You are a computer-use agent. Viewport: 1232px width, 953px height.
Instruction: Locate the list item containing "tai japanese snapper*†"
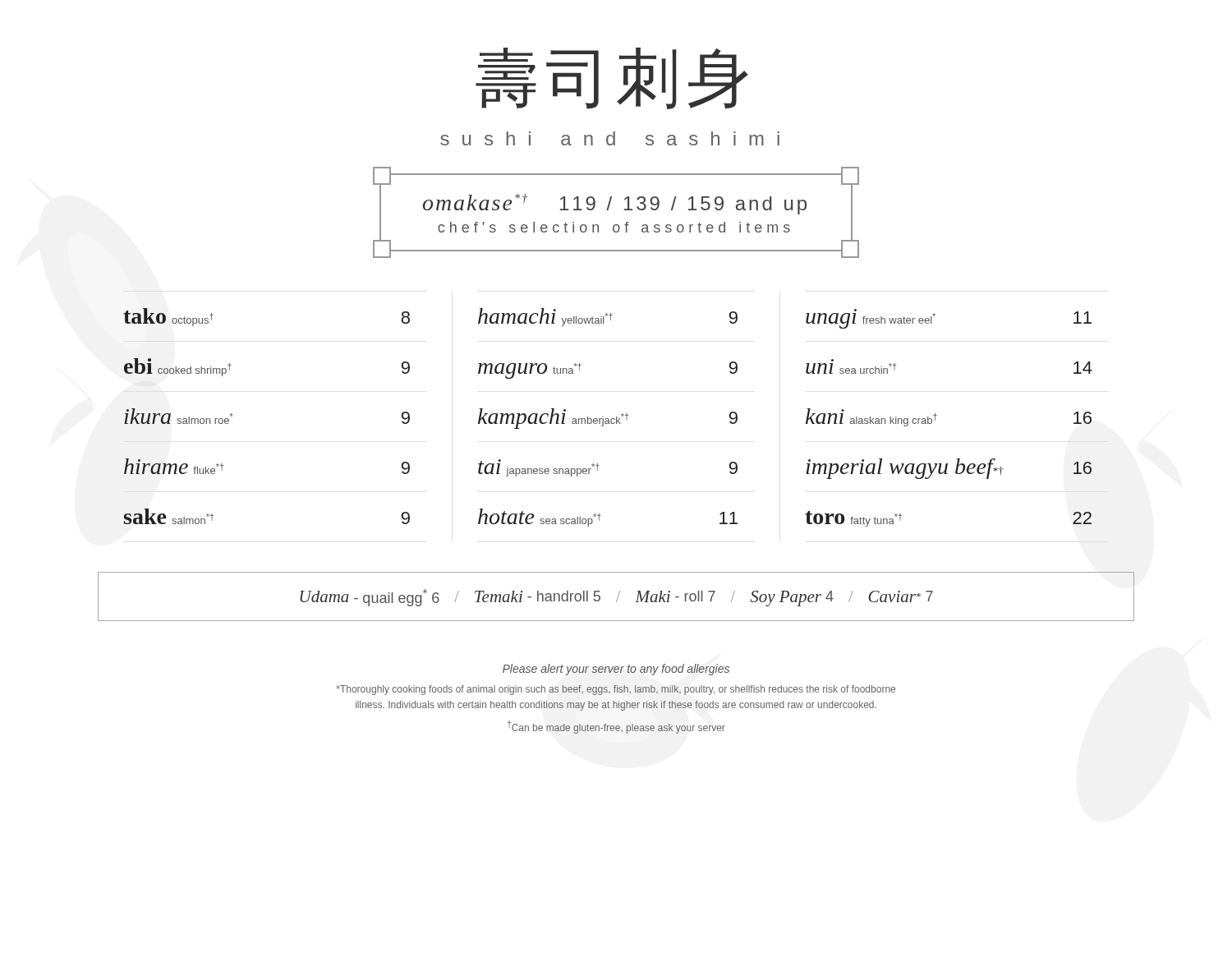point(518,469)
